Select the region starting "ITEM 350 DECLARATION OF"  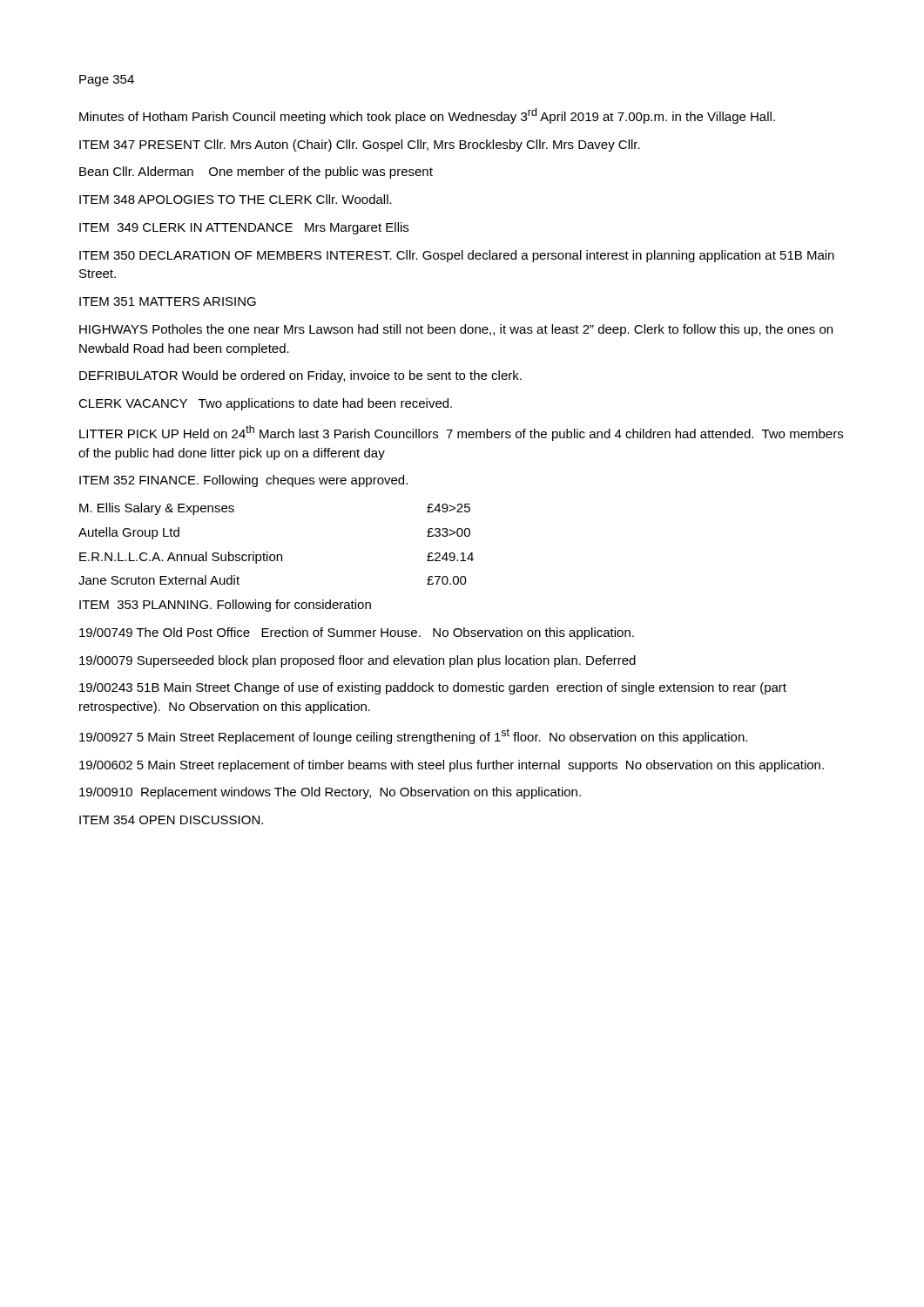pos(457,264)
